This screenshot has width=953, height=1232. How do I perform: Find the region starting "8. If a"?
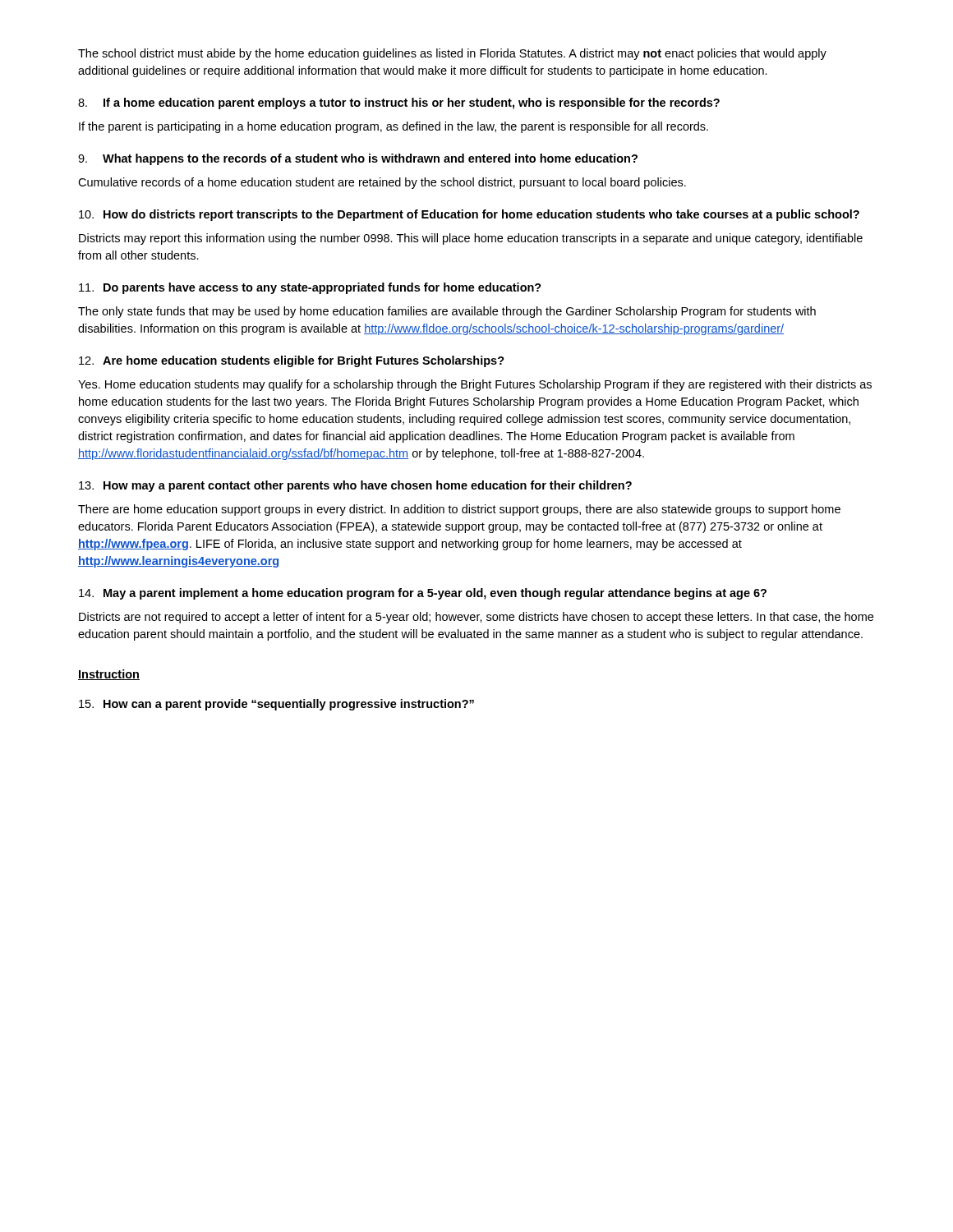(x=476, y=103)
